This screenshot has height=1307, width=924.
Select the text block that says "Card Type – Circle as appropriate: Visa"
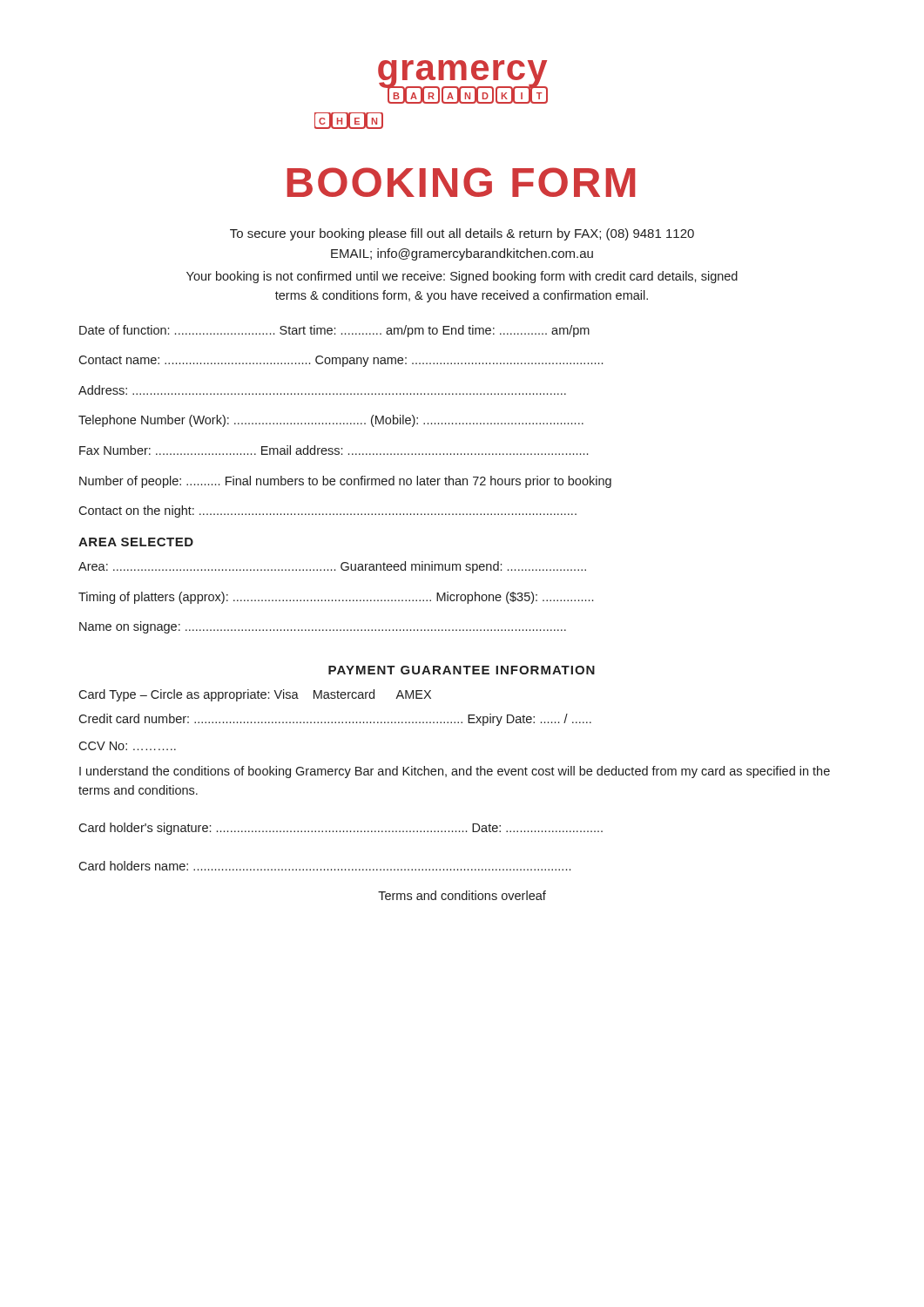[x=255, y=694]
